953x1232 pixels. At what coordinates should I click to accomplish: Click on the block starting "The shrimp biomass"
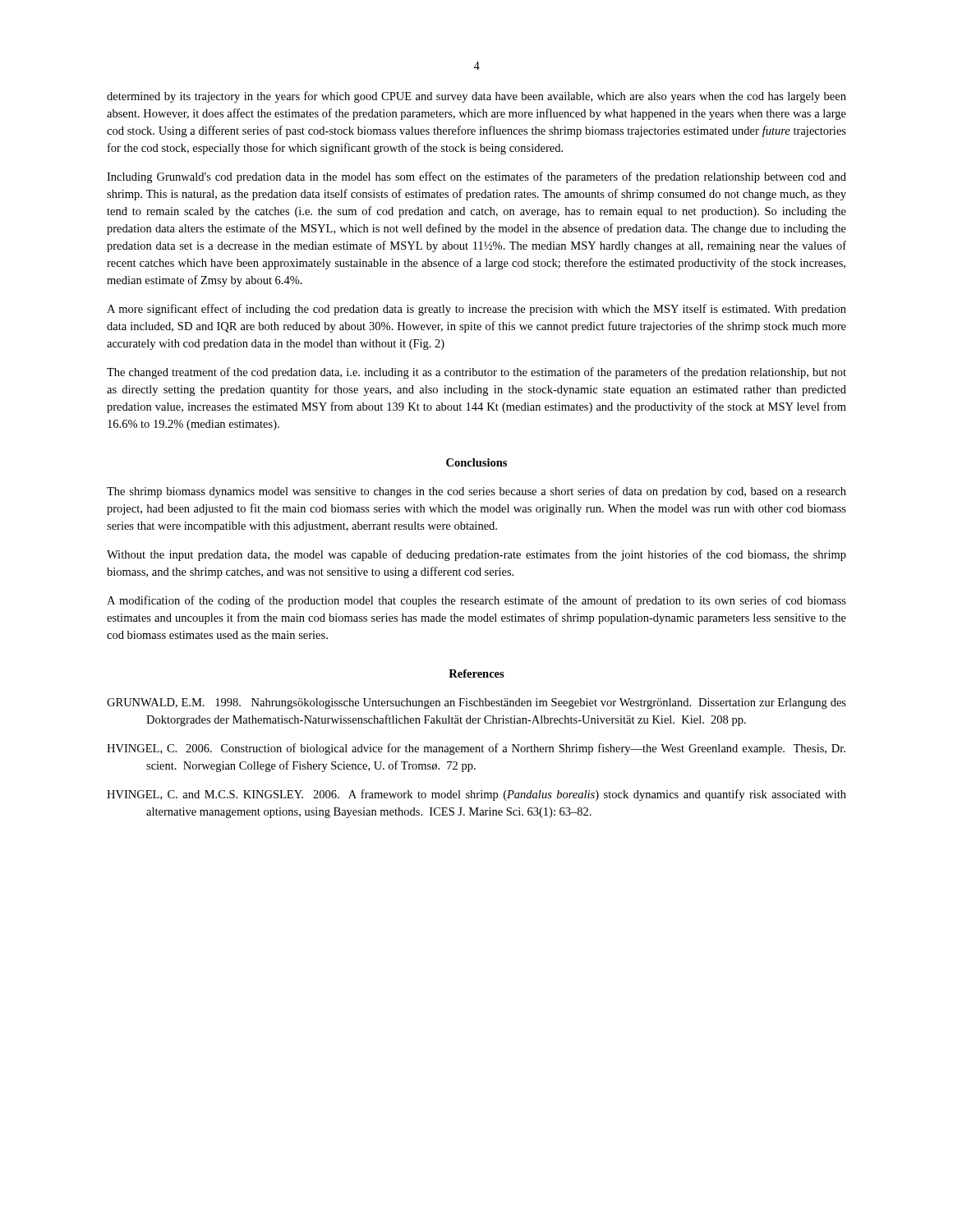pos(476,509)
